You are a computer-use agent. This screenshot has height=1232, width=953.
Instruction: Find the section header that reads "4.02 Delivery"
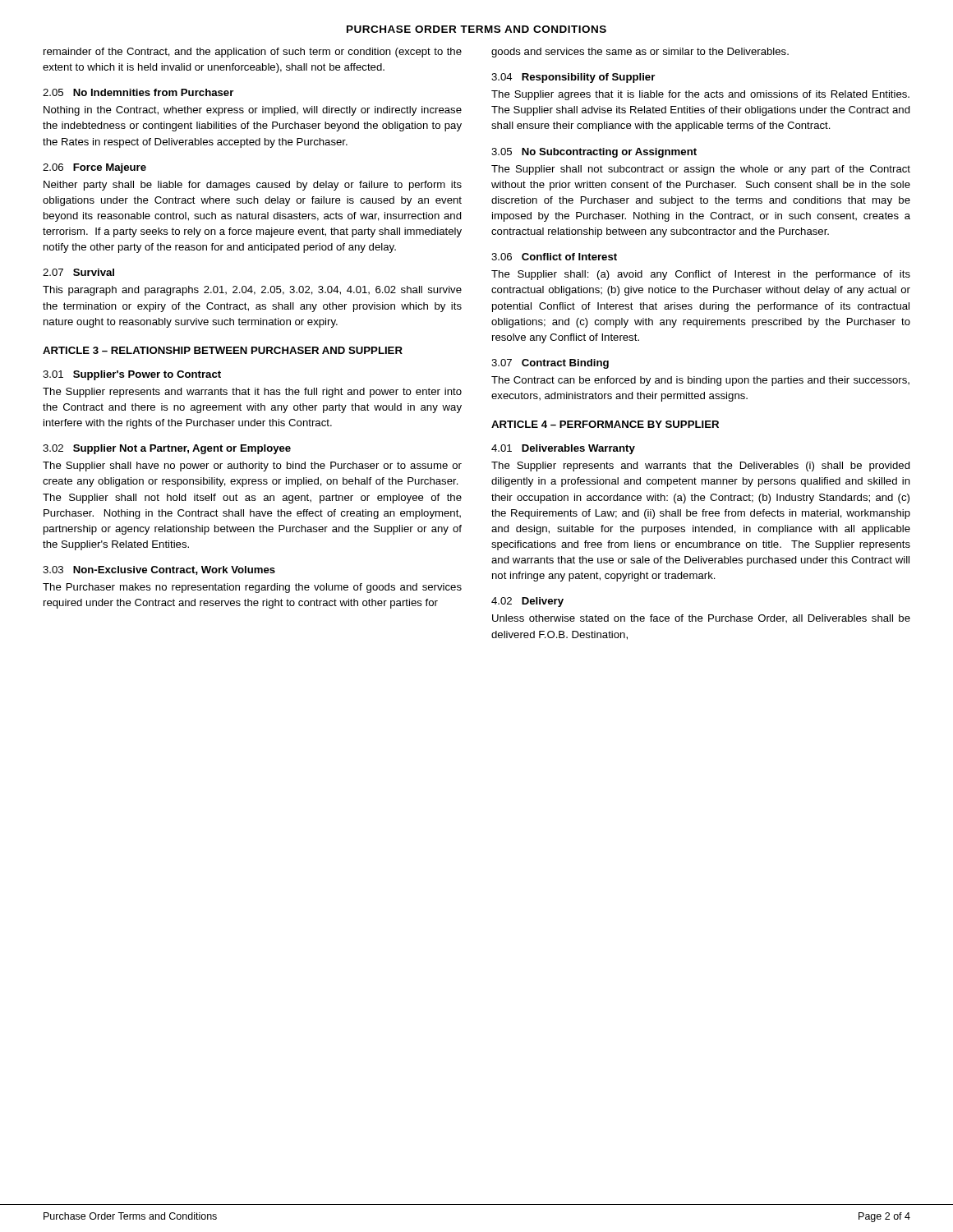(527, 601)
